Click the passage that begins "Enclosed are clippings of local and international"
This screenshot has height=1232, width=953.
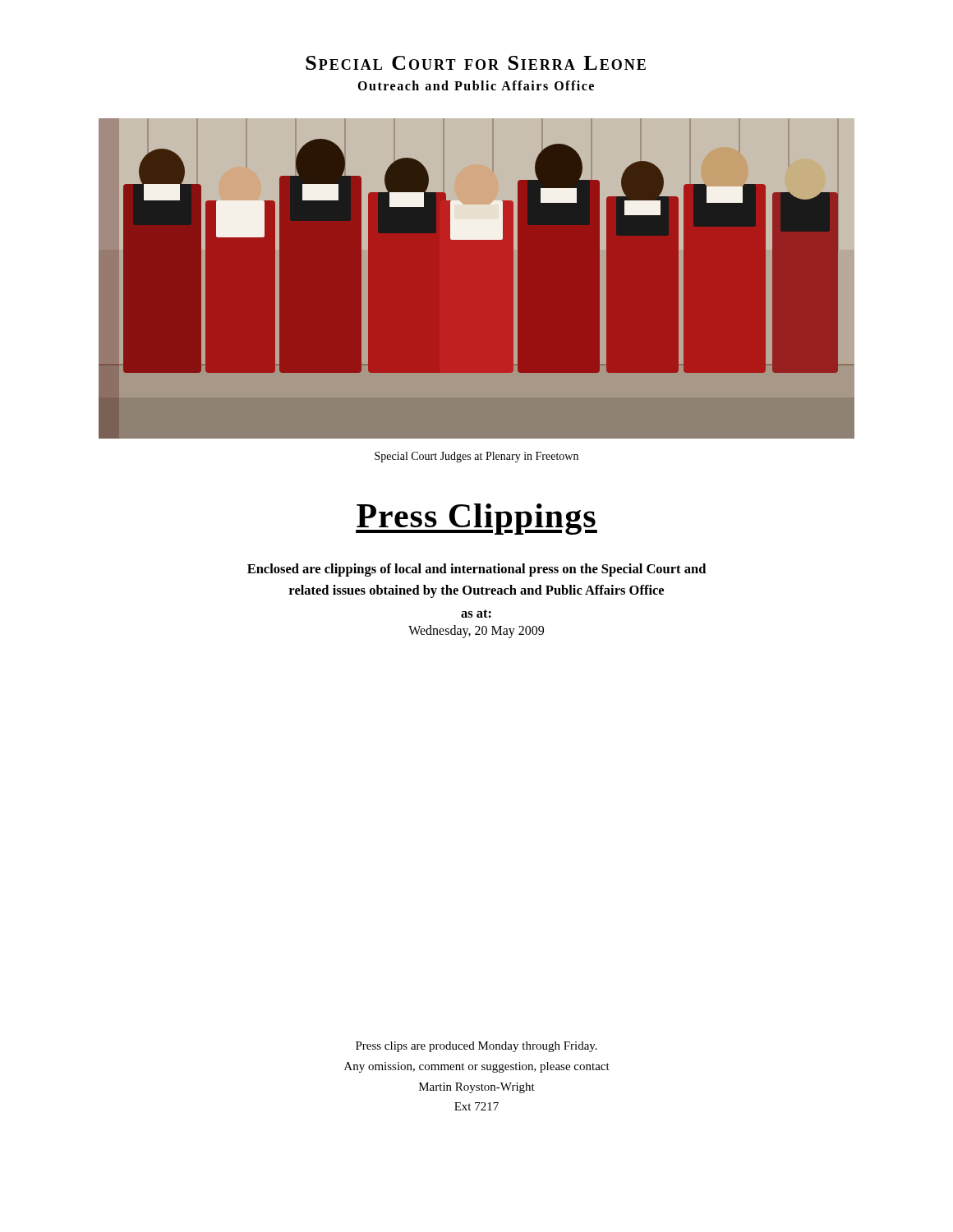pos(476,599)
